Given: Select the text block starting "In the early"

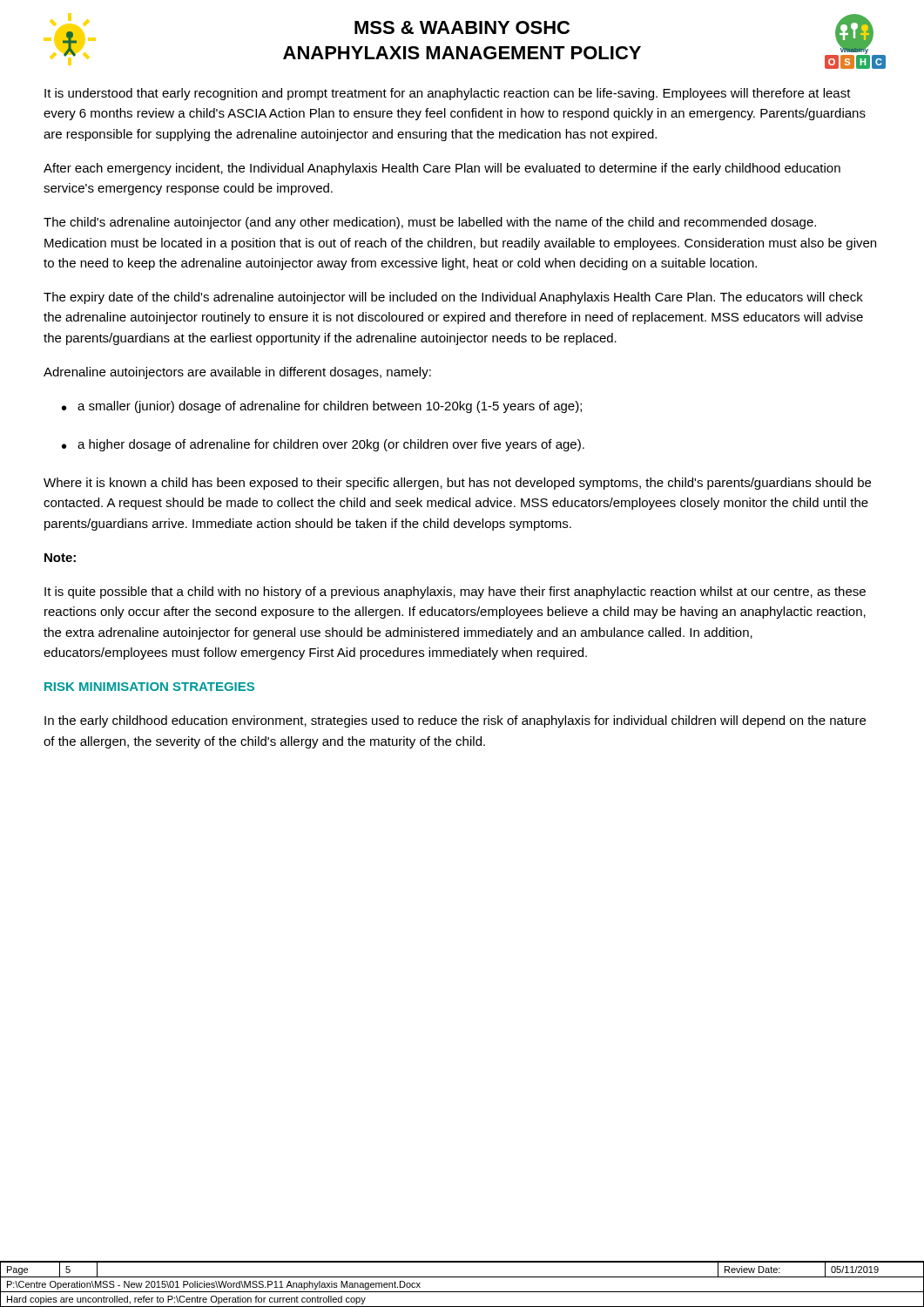Looking at the screenshot, I should click(462, 731).
